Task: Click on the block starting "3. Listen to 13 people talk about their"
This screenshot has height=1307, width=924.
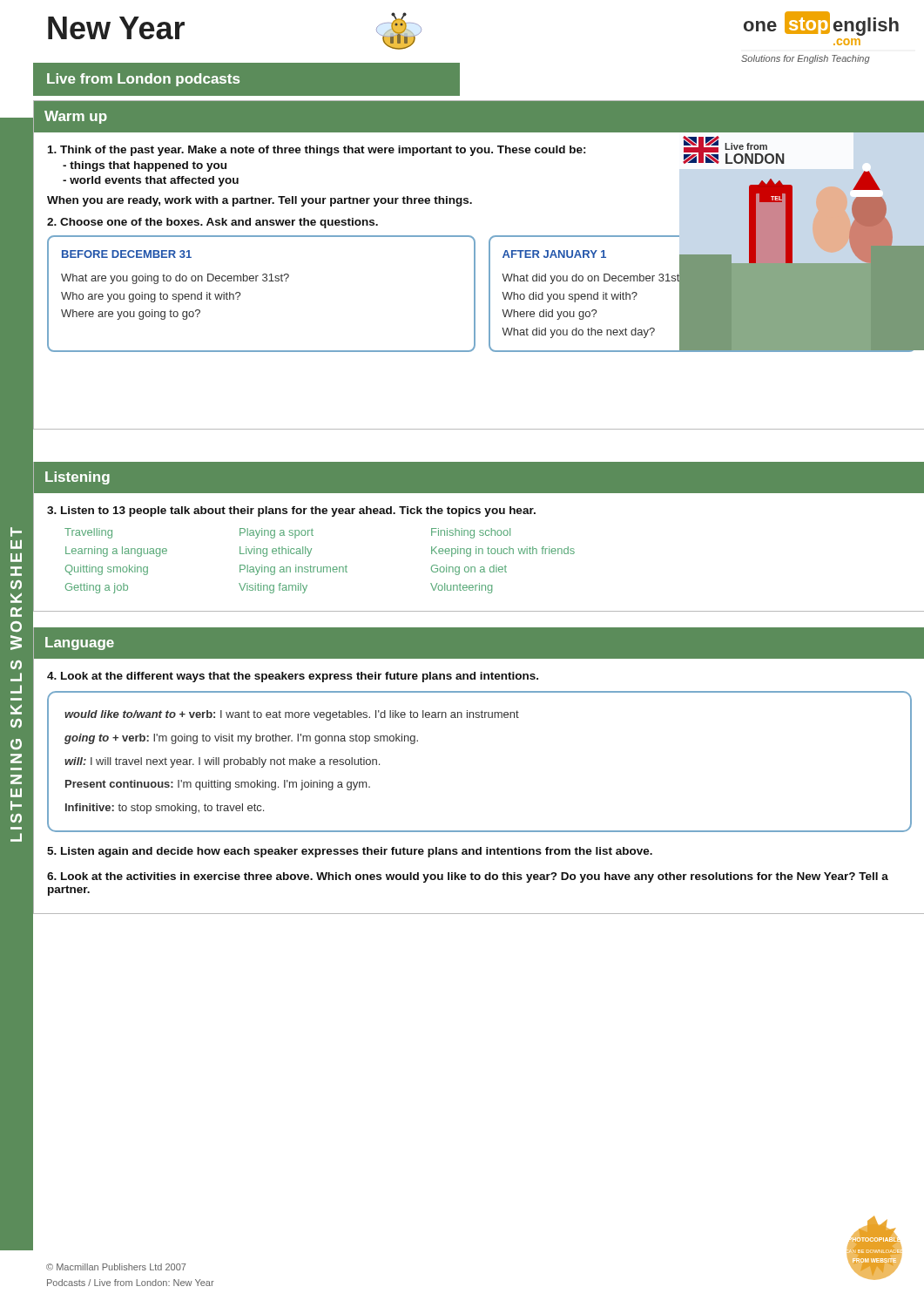Action: [479, 510]
